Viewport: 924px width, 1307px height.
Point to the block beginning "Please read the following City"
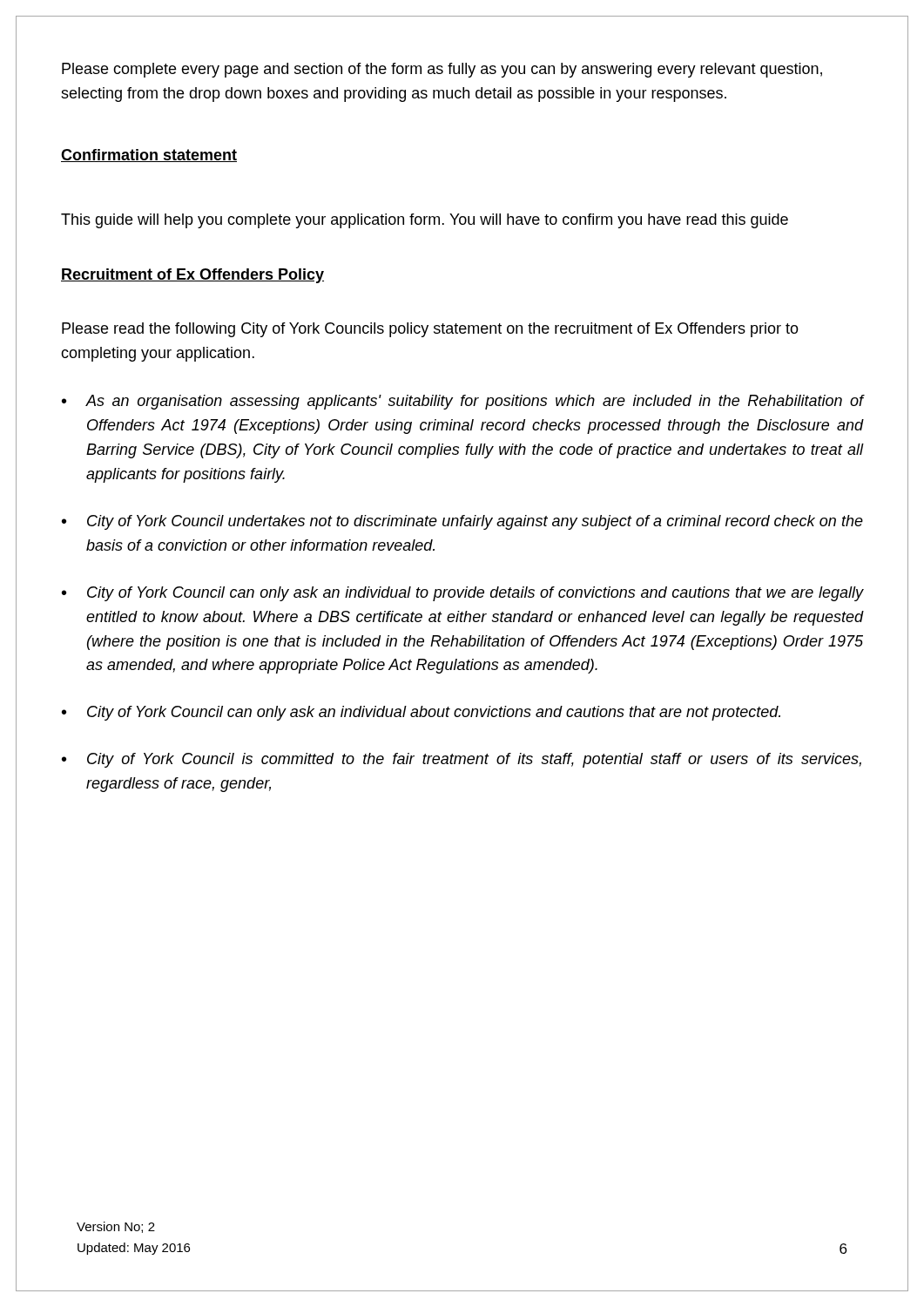point(430,340)
